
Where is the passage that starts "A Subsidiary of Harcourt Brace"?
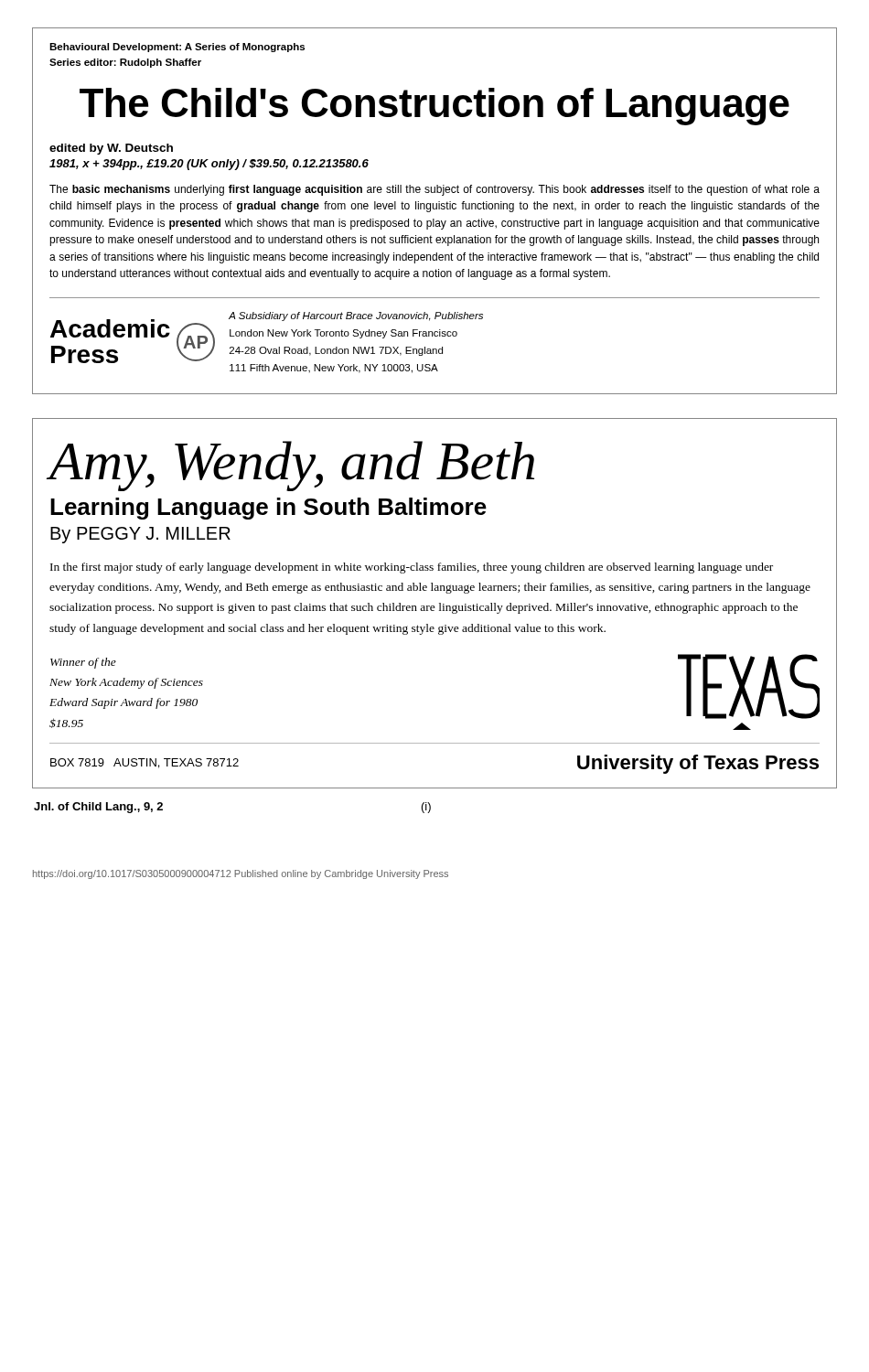[x=356, y=342]
